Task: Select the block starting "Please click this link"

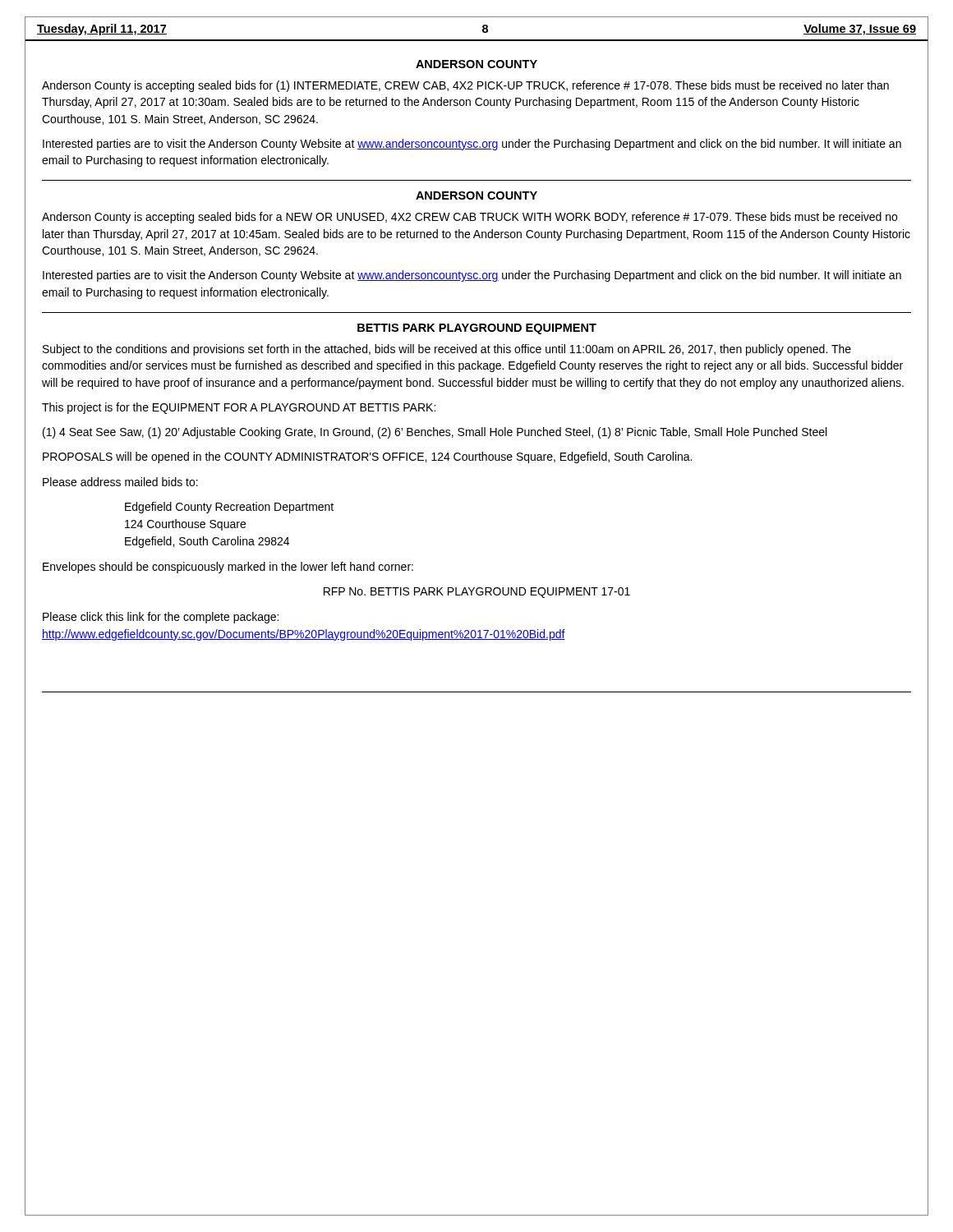Action: click(303, 625)
